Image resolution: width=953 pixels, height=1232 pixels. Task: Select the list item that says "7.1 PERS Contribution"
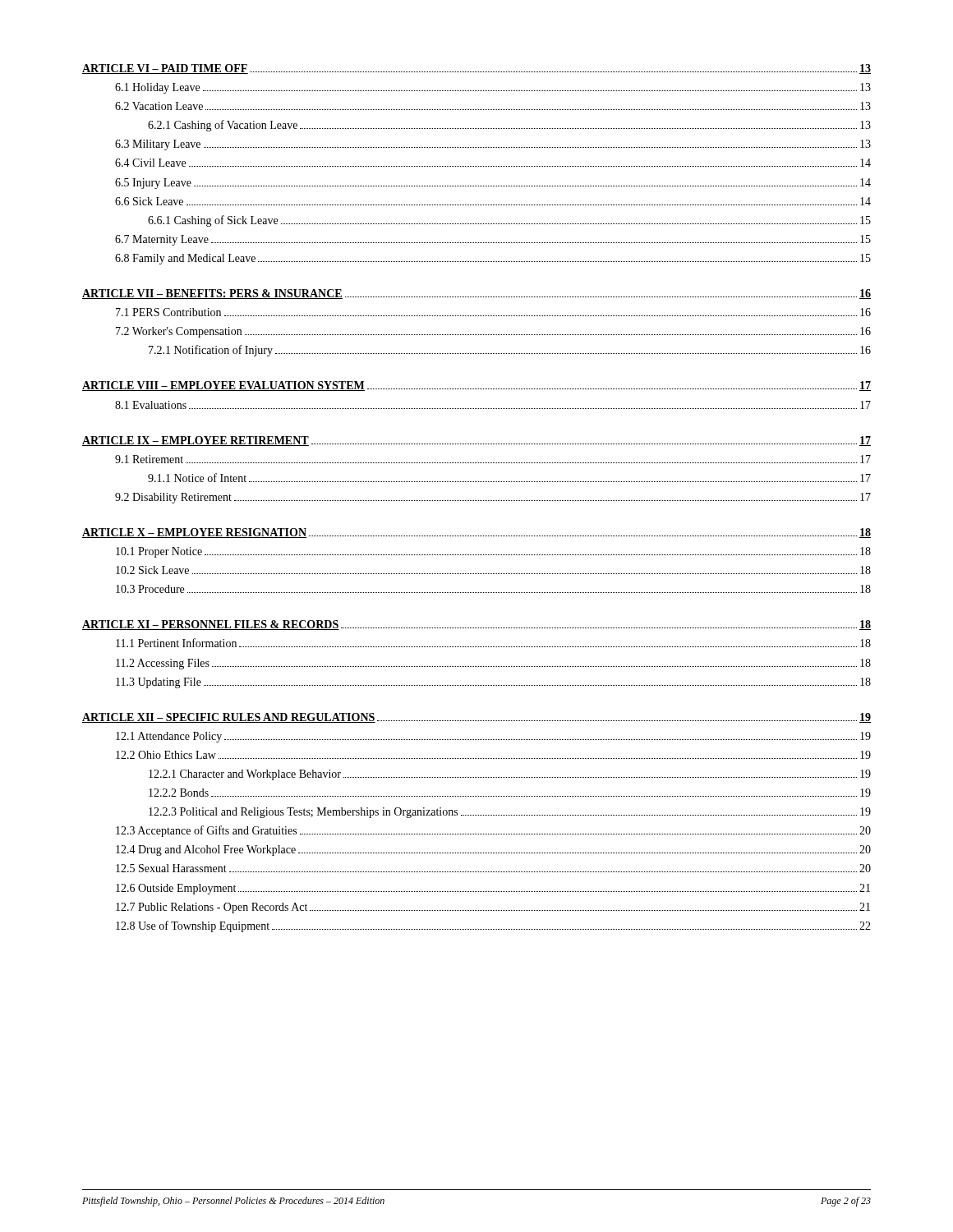[x=493, y=313]
